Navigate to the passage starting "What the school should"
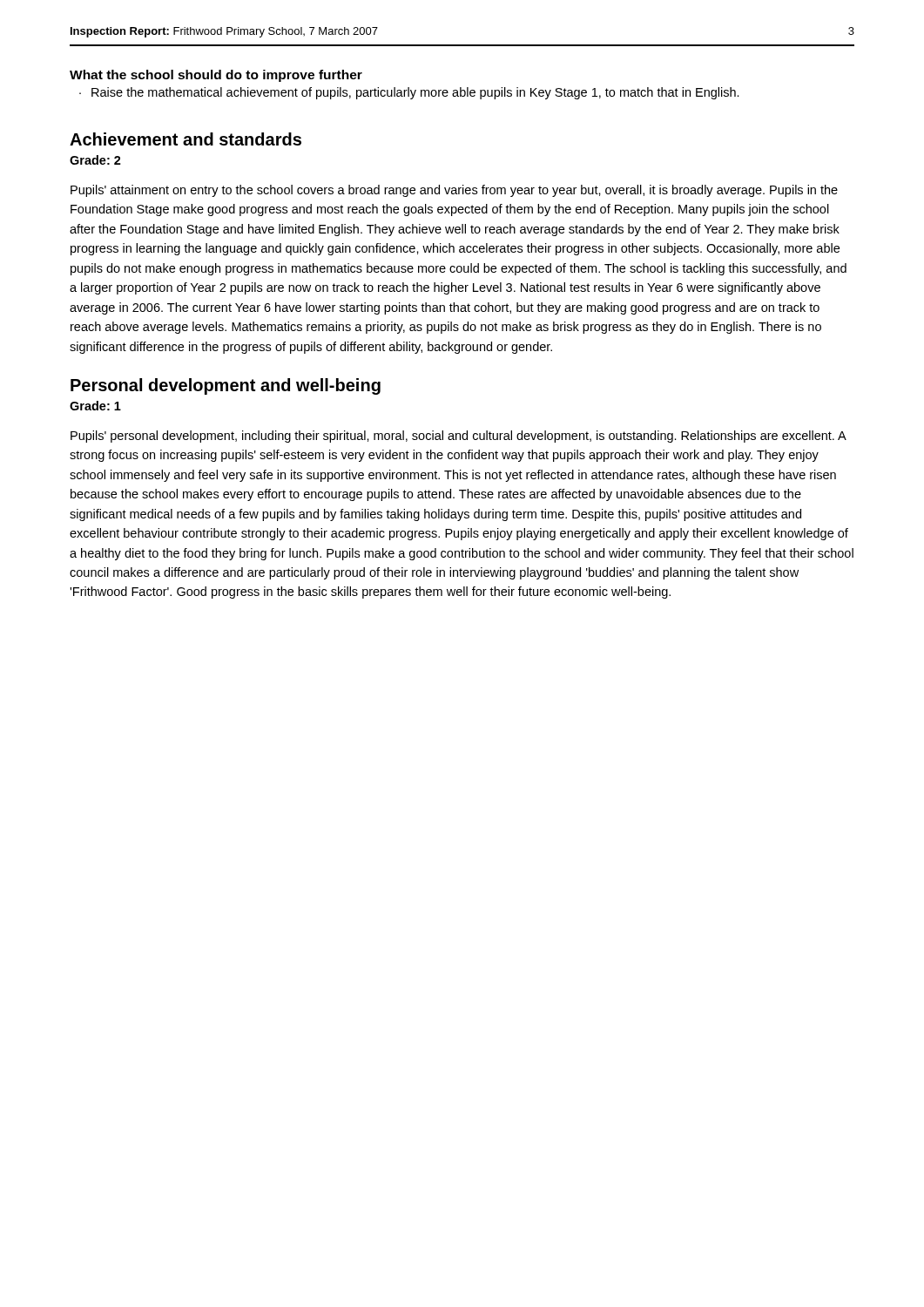Screen dimensions: 1307x924 [216, 74]
